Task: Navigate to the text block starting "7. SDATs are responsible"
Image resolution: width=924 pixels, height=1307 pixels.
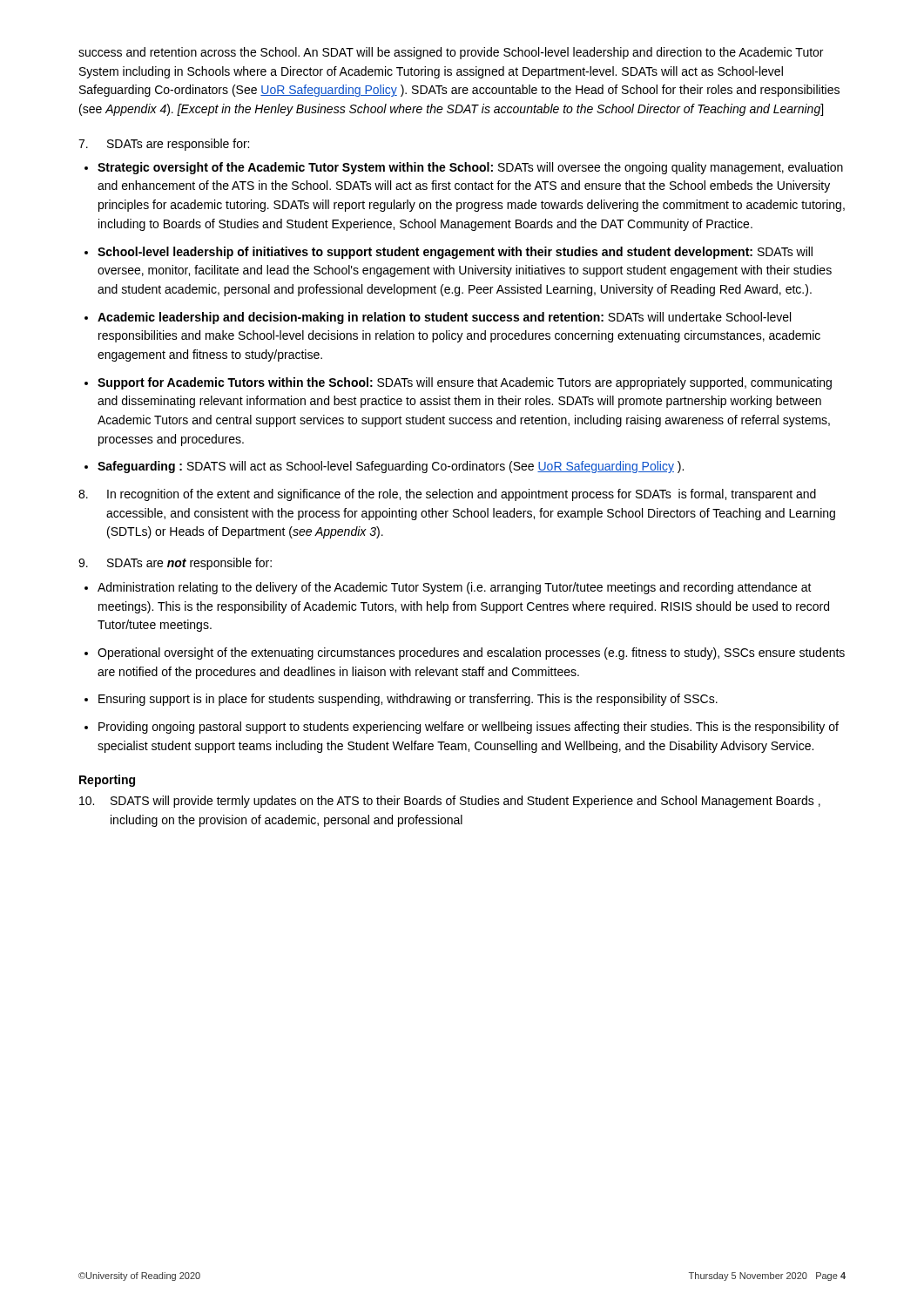Action: tap(164, 144)
